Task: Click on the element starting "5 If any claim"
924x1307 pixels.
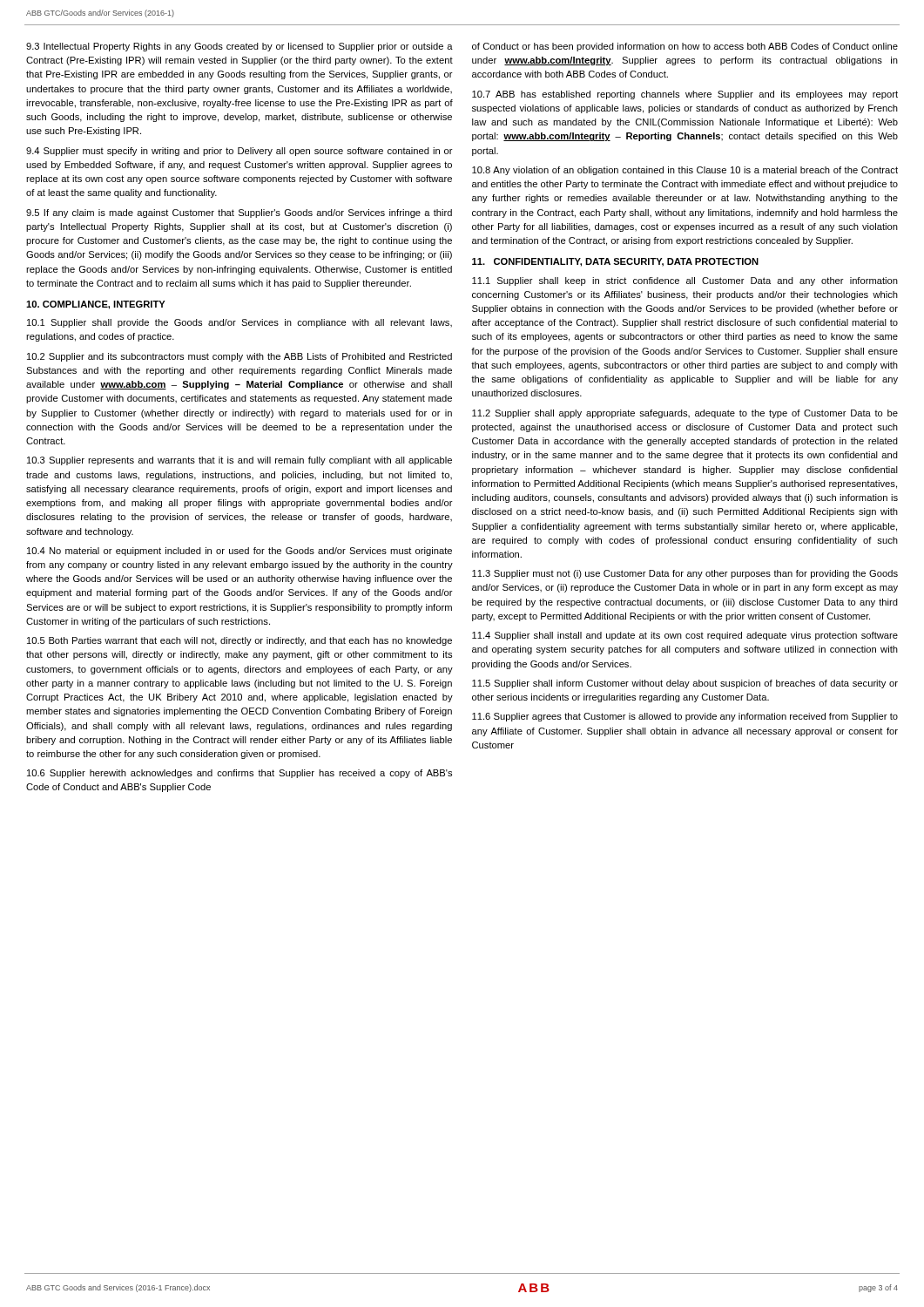Action: pyautogui.click(x=239, y=248)
